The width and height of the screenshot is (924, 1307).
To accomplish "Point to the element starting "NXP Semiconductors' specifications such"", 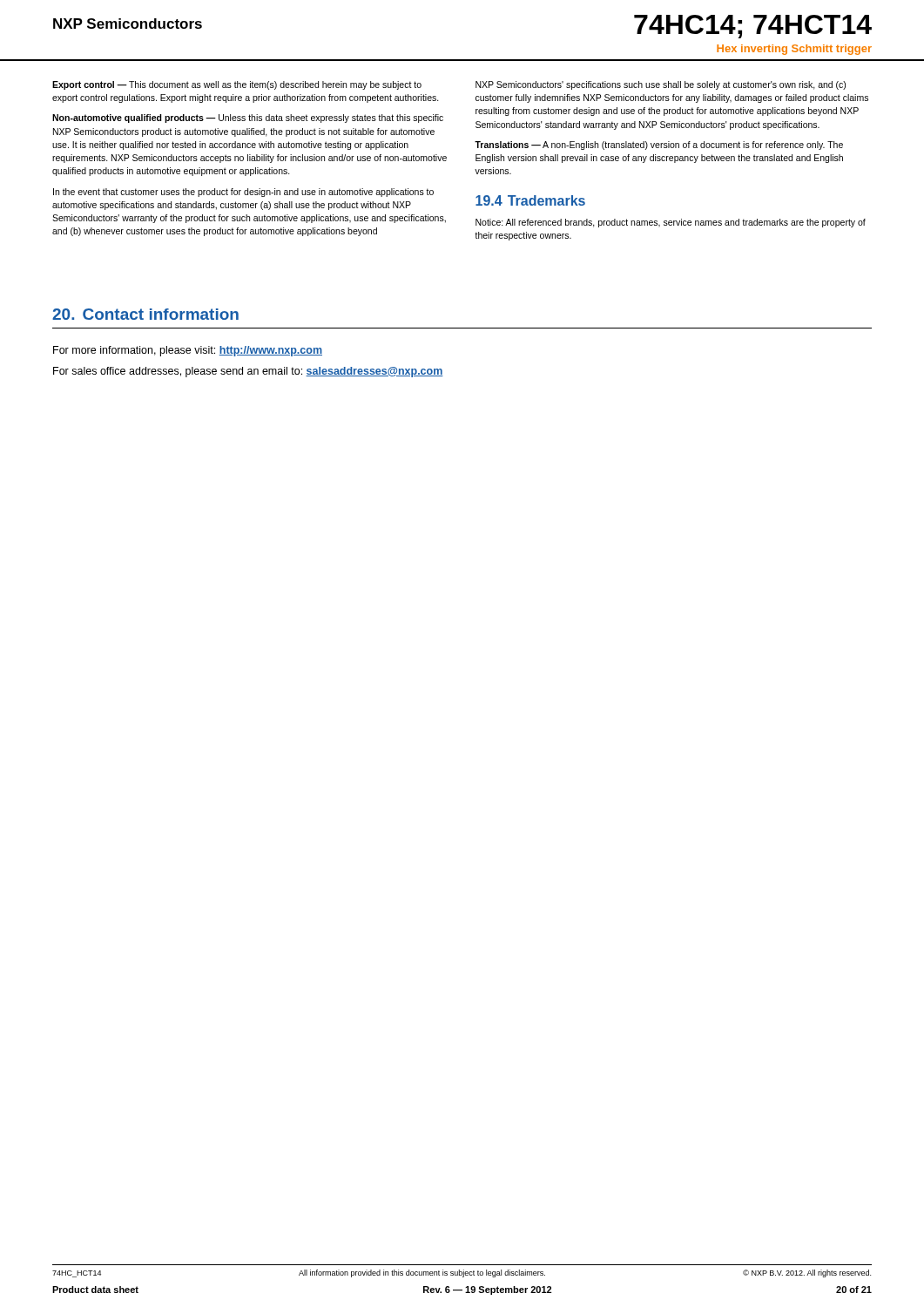I will (672, 104).
